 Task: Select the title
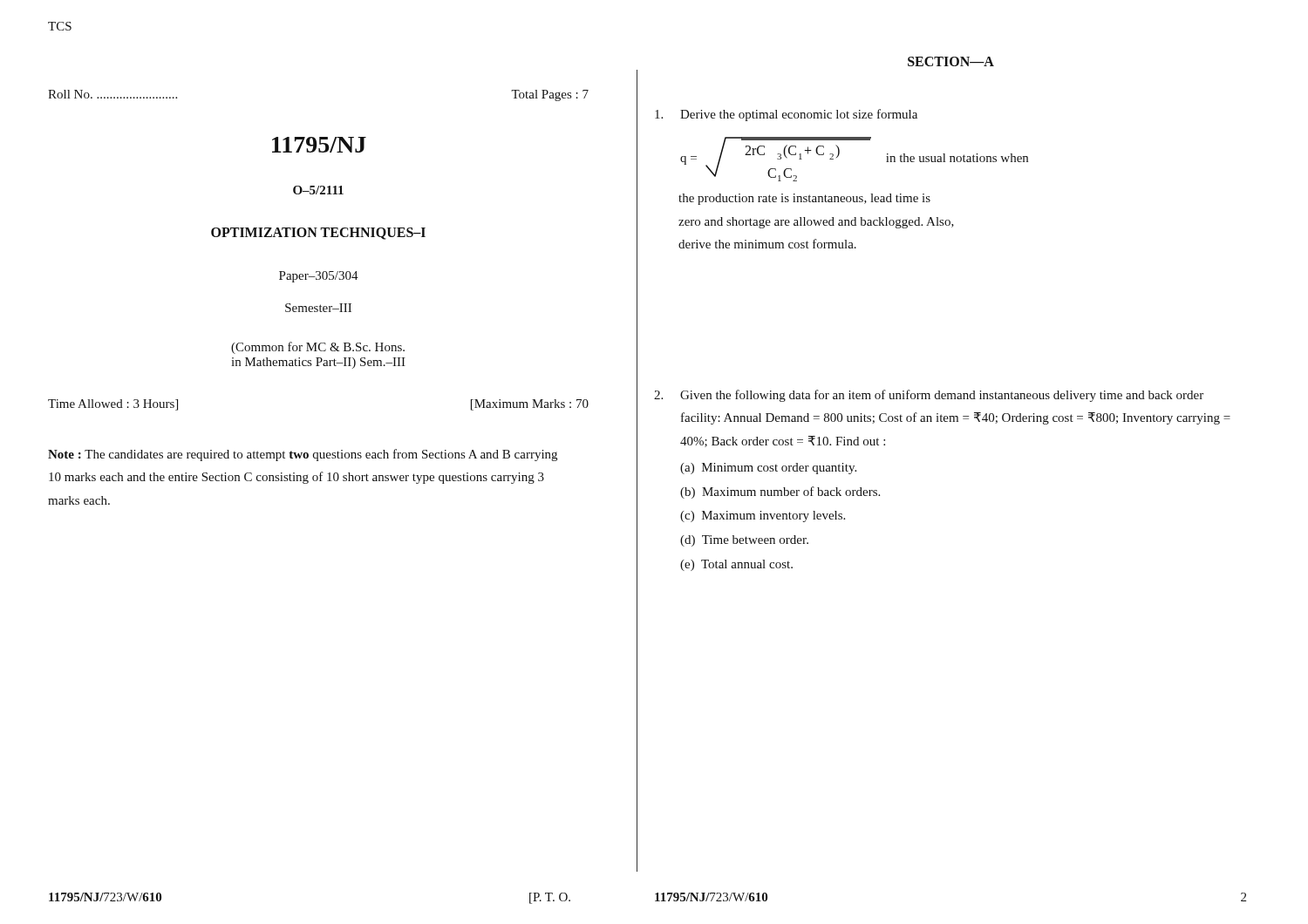(x=318, y=144)
